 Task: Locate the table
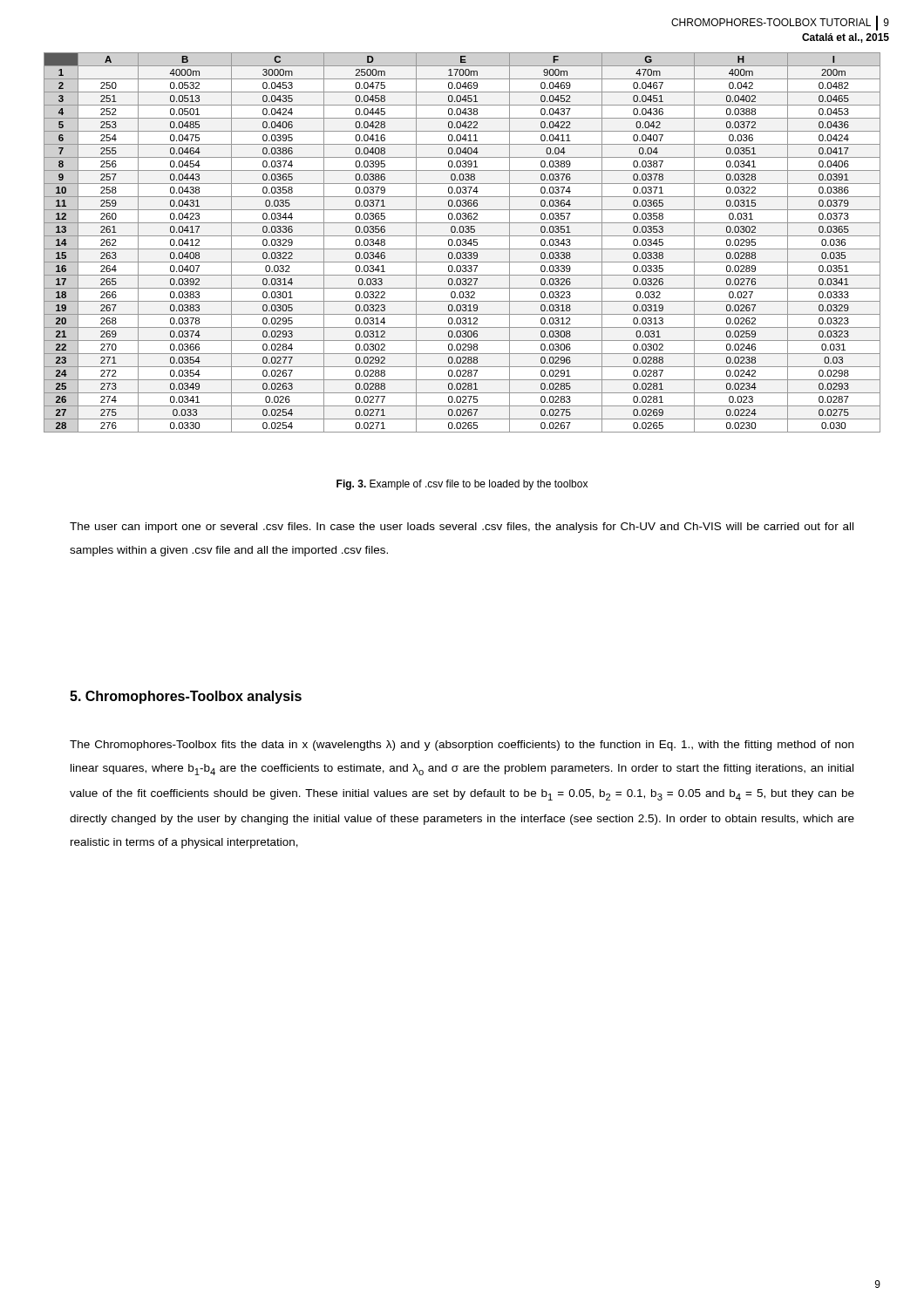462,242
